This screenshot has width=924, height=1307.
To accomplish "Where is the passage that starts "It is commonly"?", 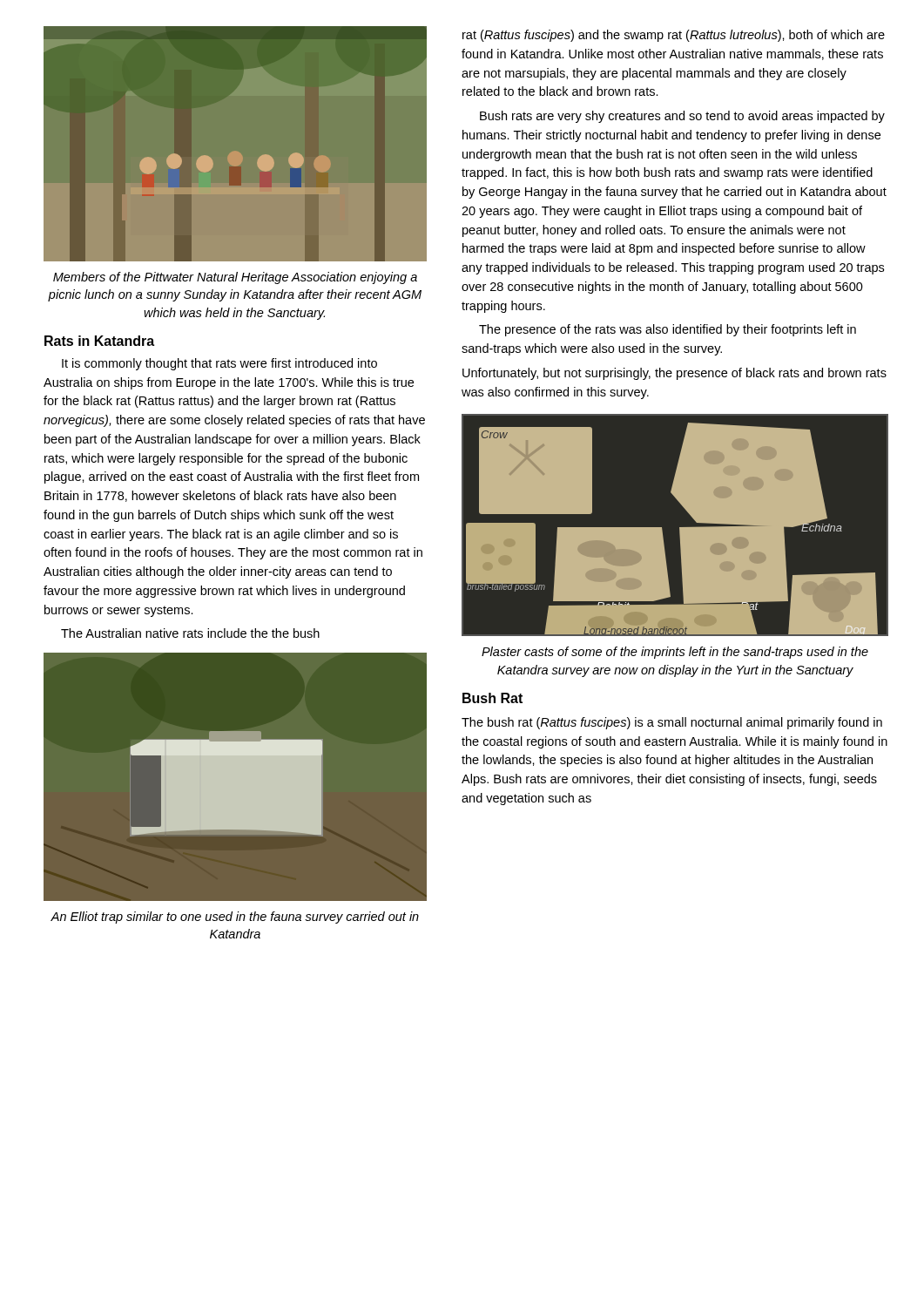I will tap(234, 486).
